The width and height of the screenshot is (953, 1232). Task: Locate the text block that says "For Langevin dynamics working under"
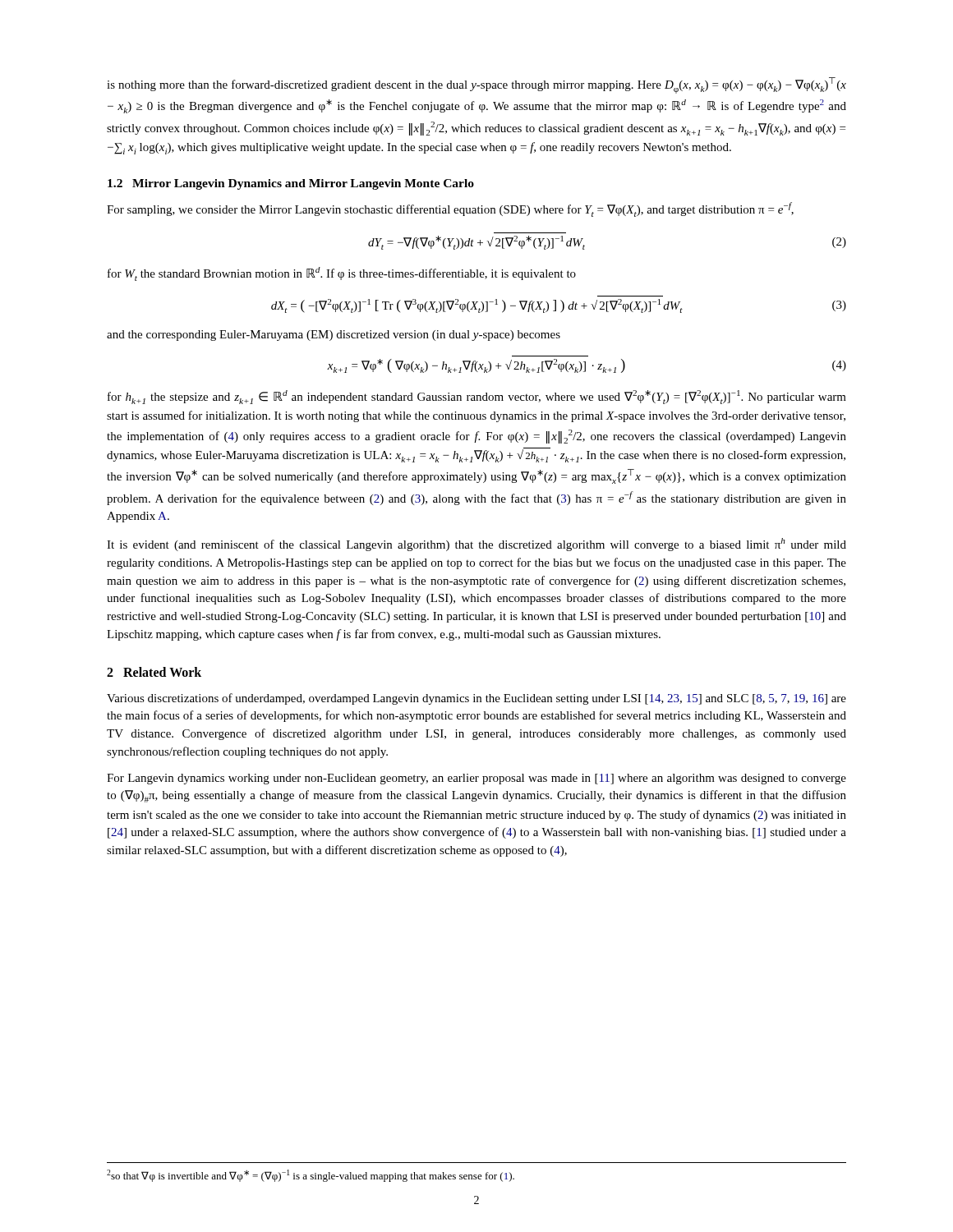476,815
